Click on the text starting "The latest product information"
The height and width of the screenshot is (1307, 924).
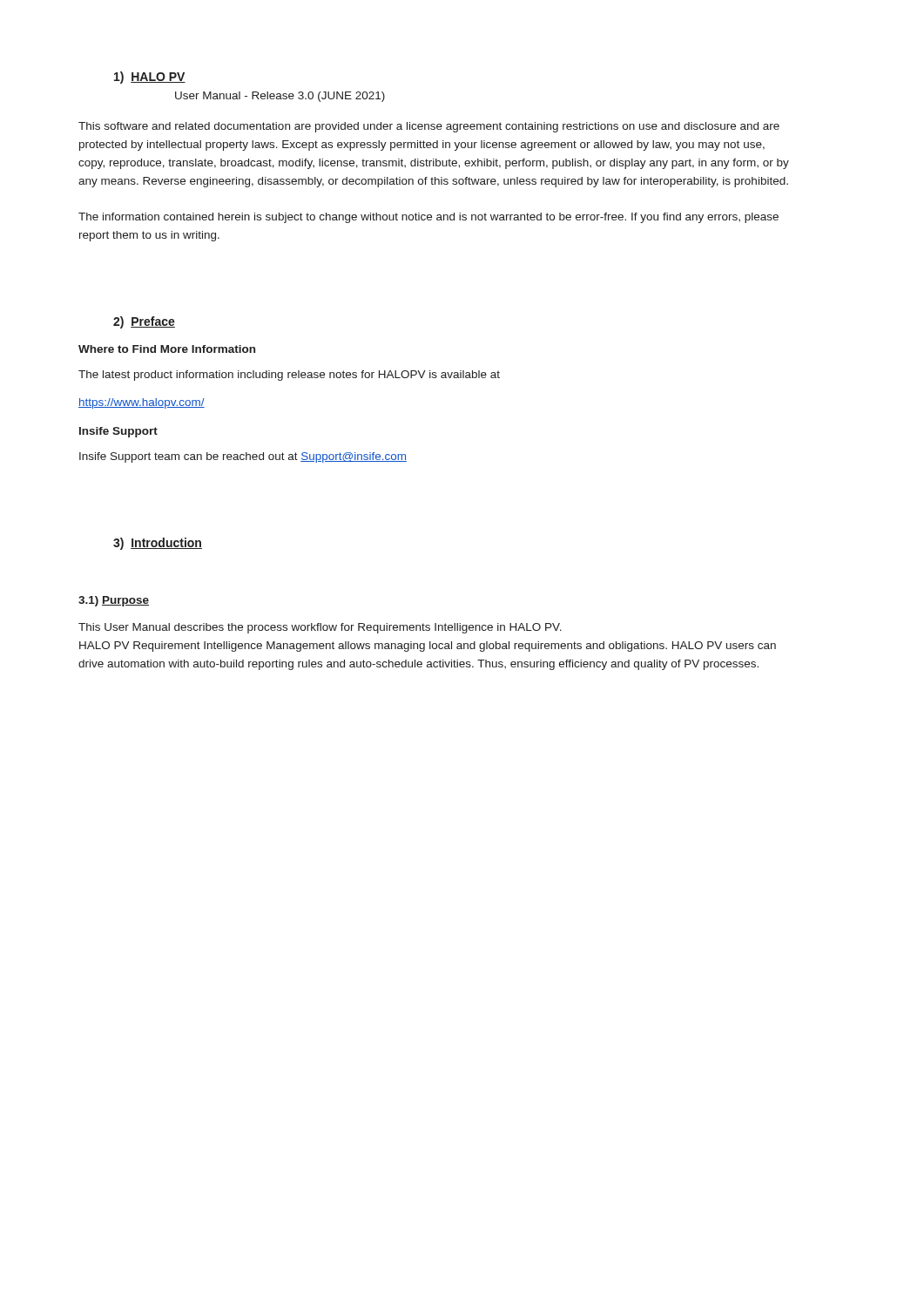click(289, 374)
